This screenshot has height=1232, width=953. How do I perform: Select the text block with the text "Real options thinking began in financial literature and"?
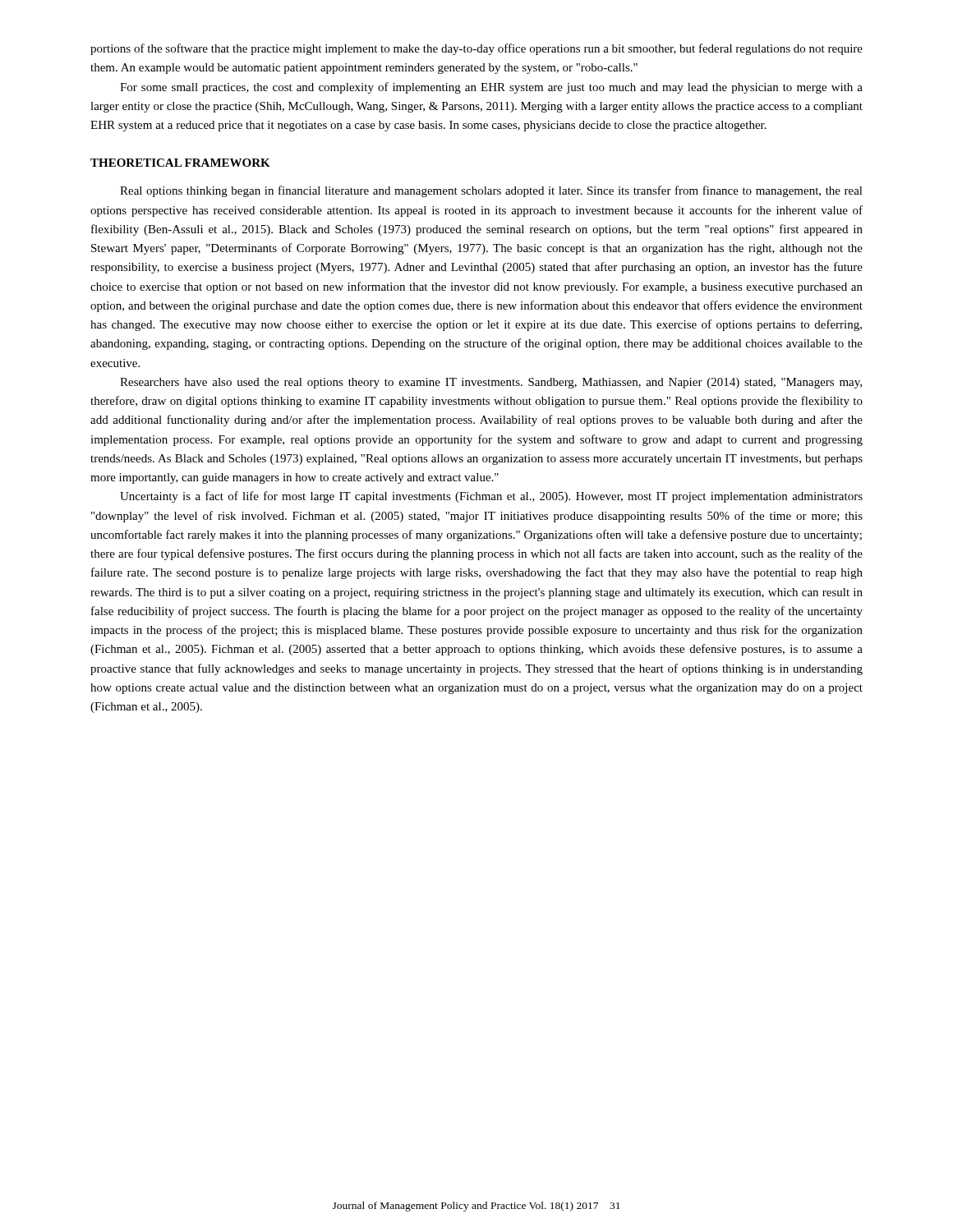[x=476, y=449]
